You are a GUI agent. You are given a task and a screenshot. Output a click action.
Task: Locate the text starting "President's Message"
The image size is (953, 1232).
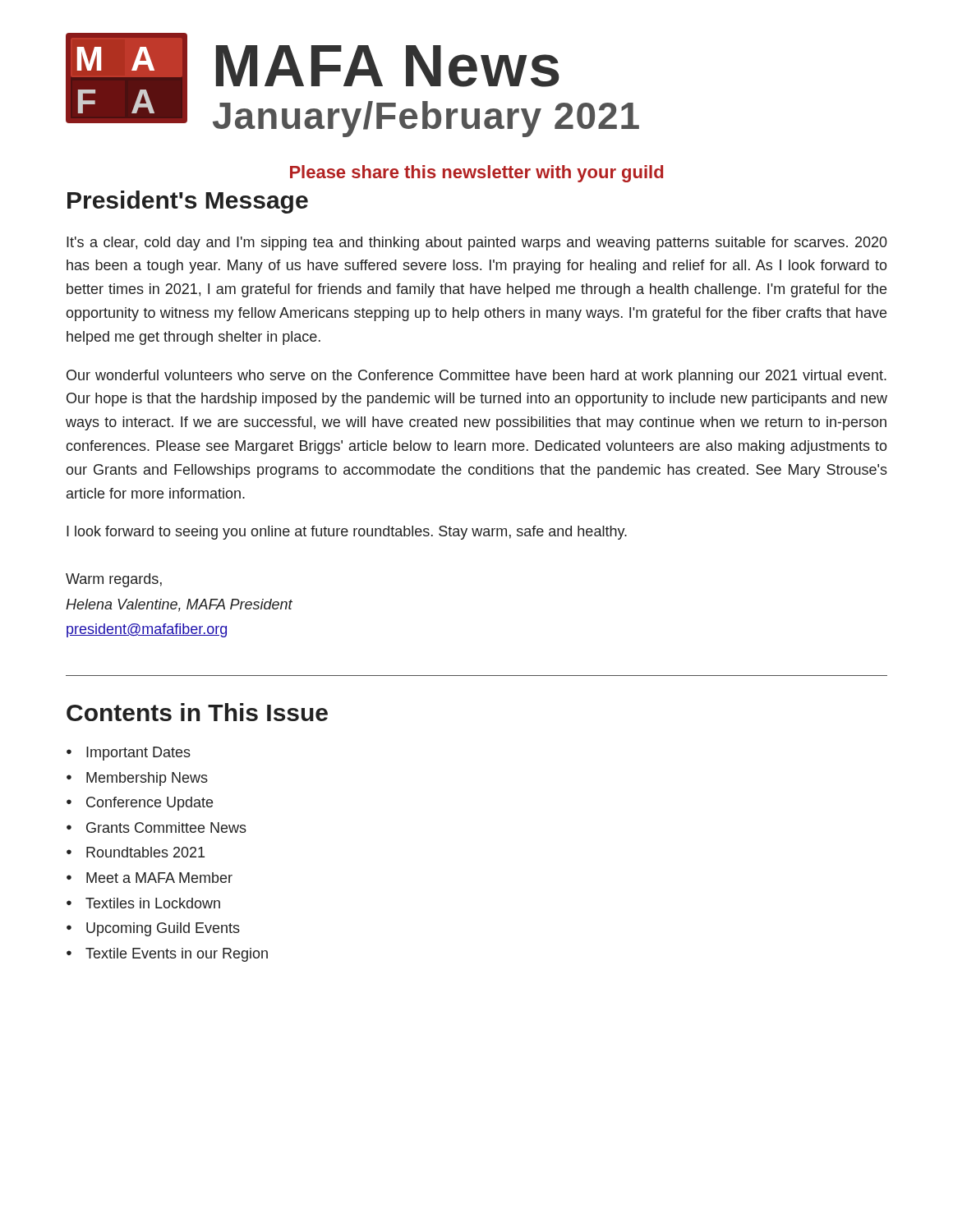187,200
